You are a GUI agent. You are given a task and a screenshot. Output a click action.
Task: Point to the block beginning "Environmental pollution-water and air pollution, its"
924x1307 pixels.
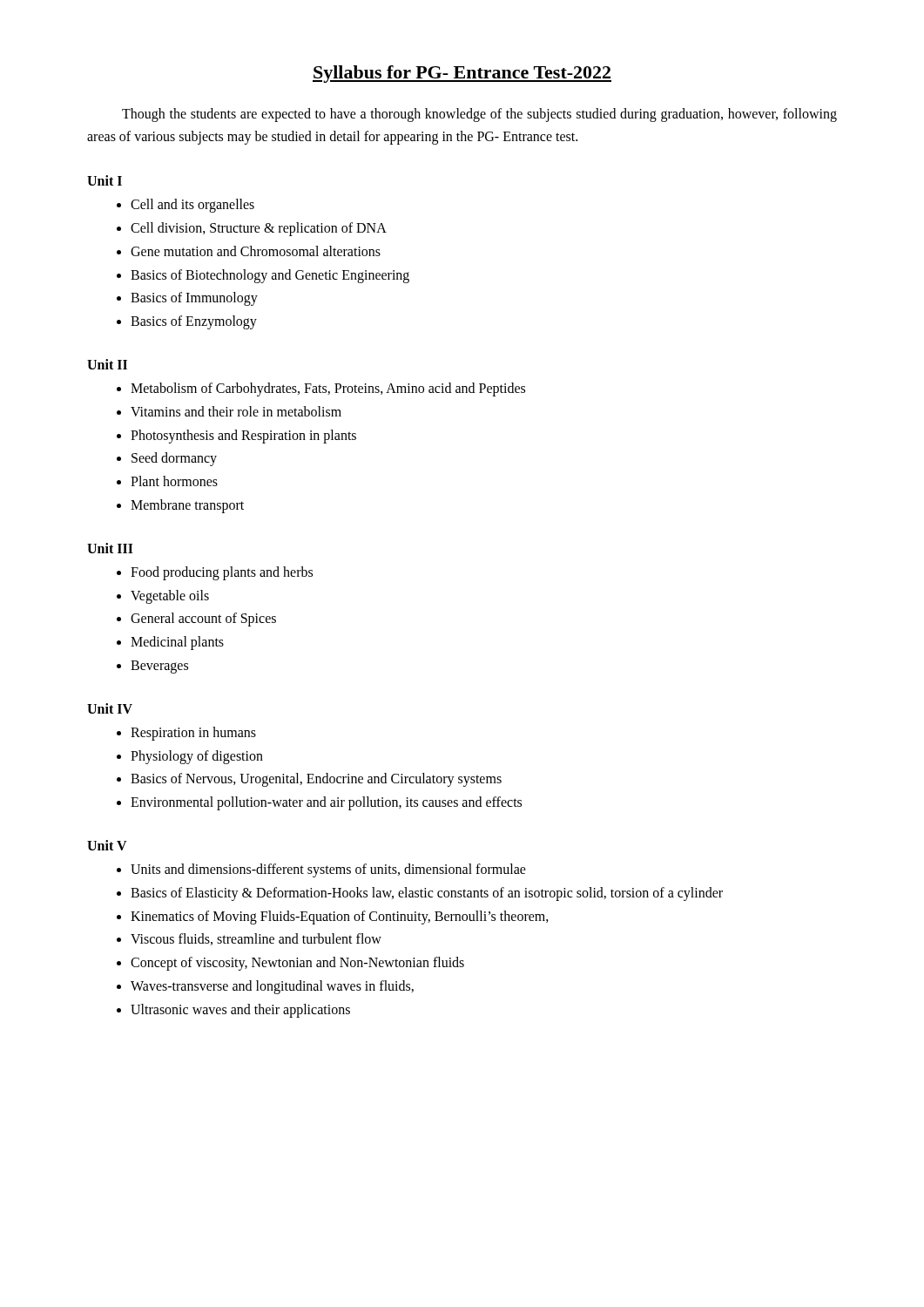click(326, 802)
